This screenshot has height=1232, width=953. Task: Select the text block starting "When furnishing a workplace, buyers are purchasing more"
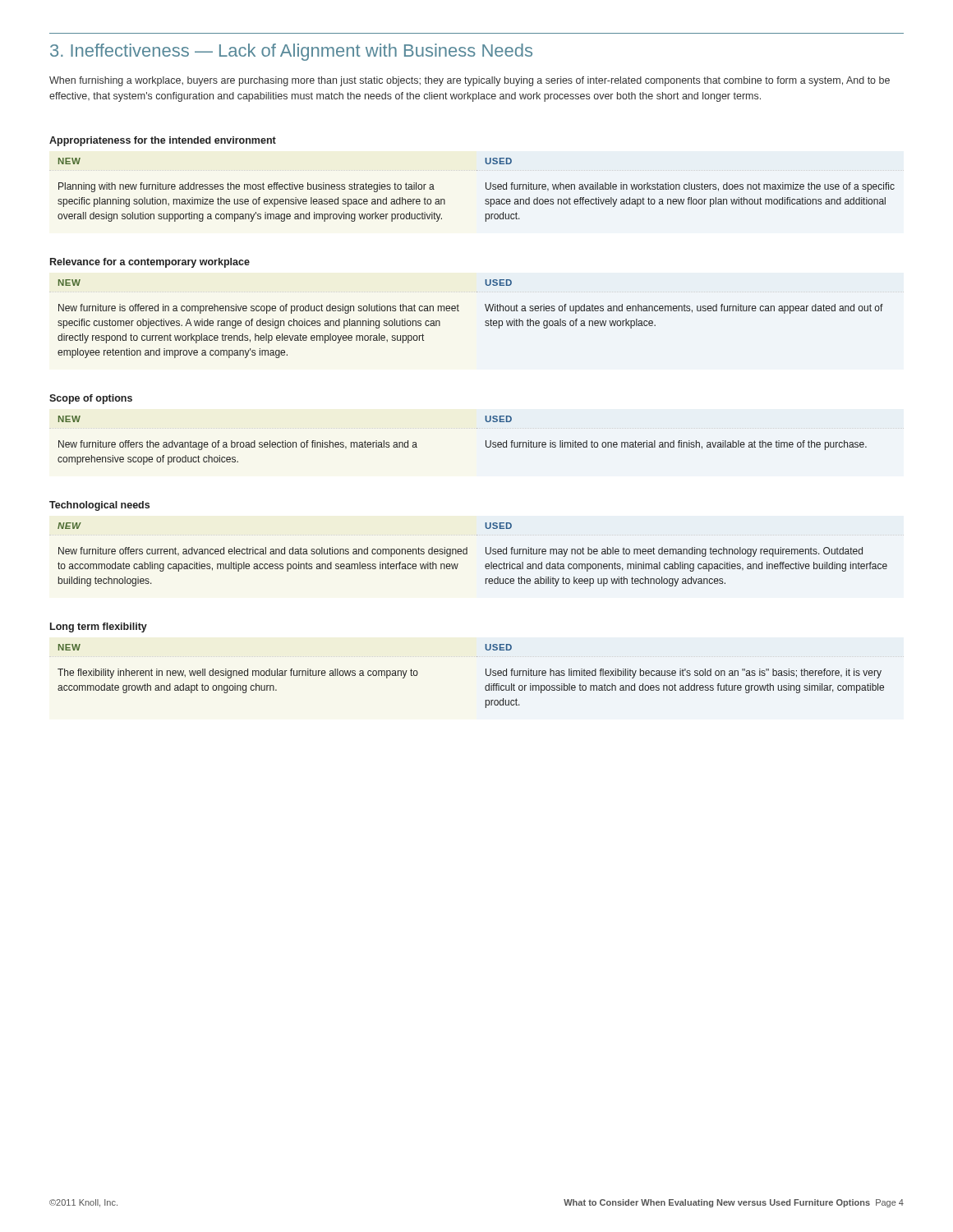click(x=476, y=89)
